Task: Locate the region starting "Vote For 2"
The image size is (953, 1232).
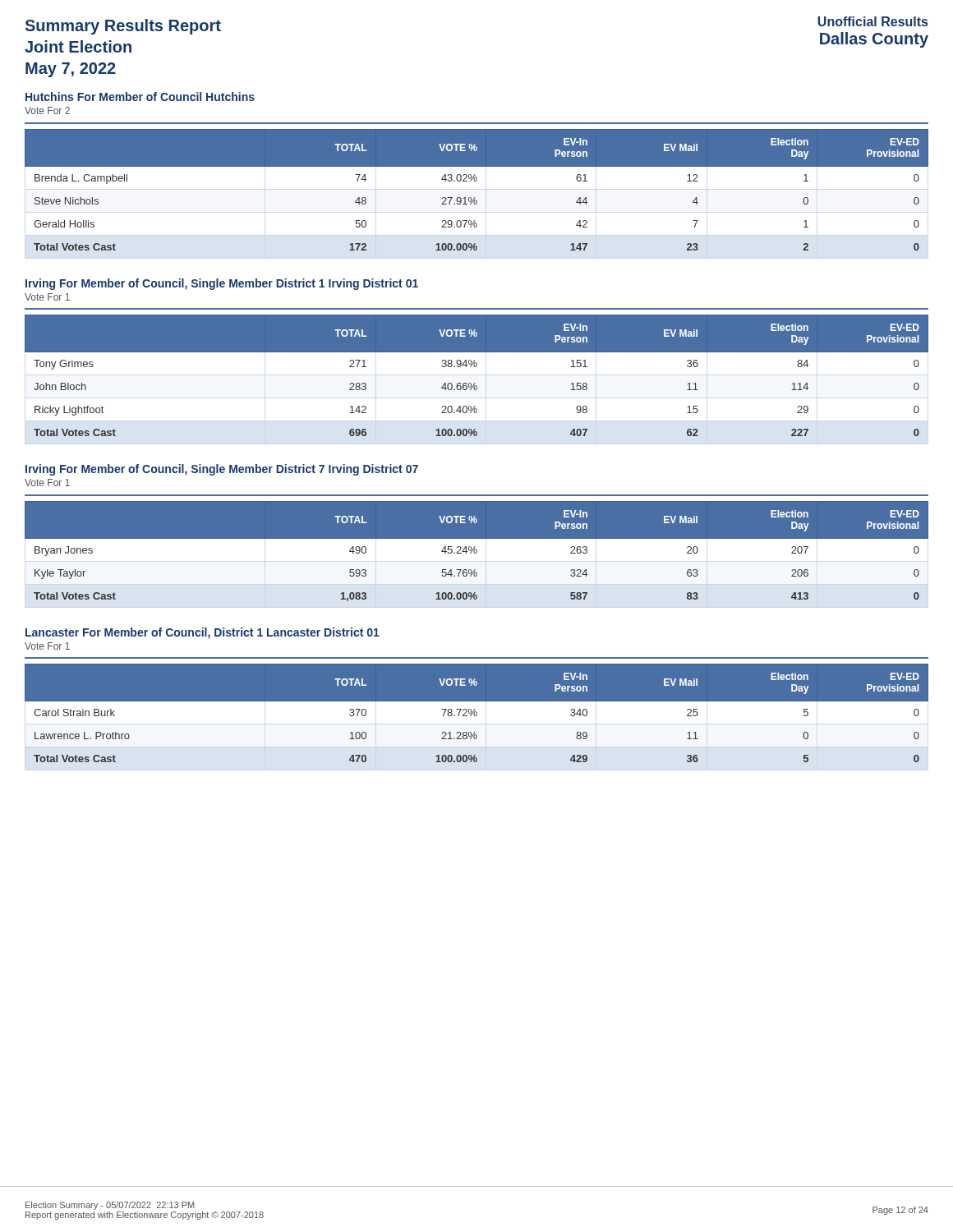Action: click(47, 111)
